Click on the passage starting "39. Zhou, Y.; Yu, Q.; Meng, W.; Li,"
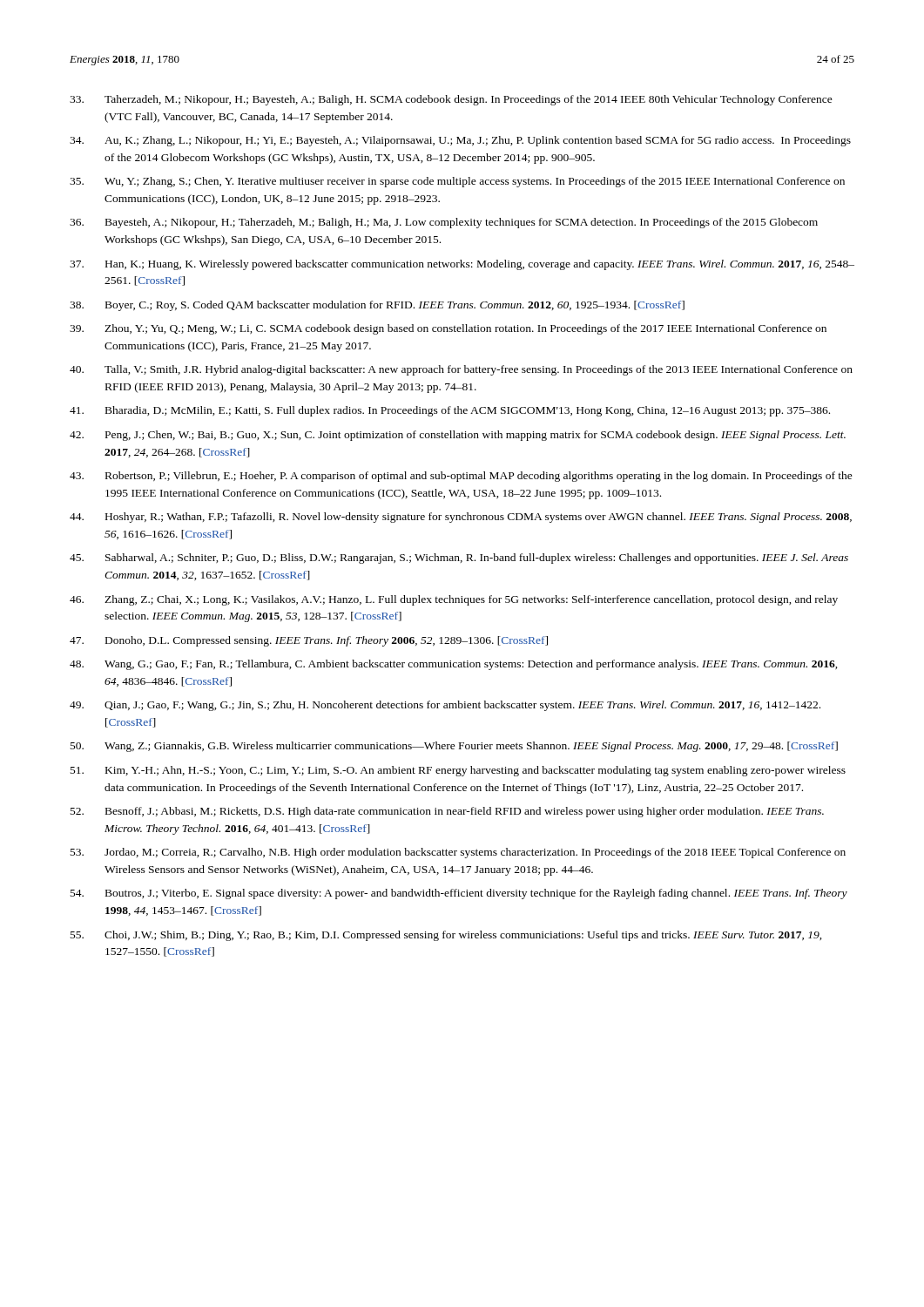 click(462, 337)
